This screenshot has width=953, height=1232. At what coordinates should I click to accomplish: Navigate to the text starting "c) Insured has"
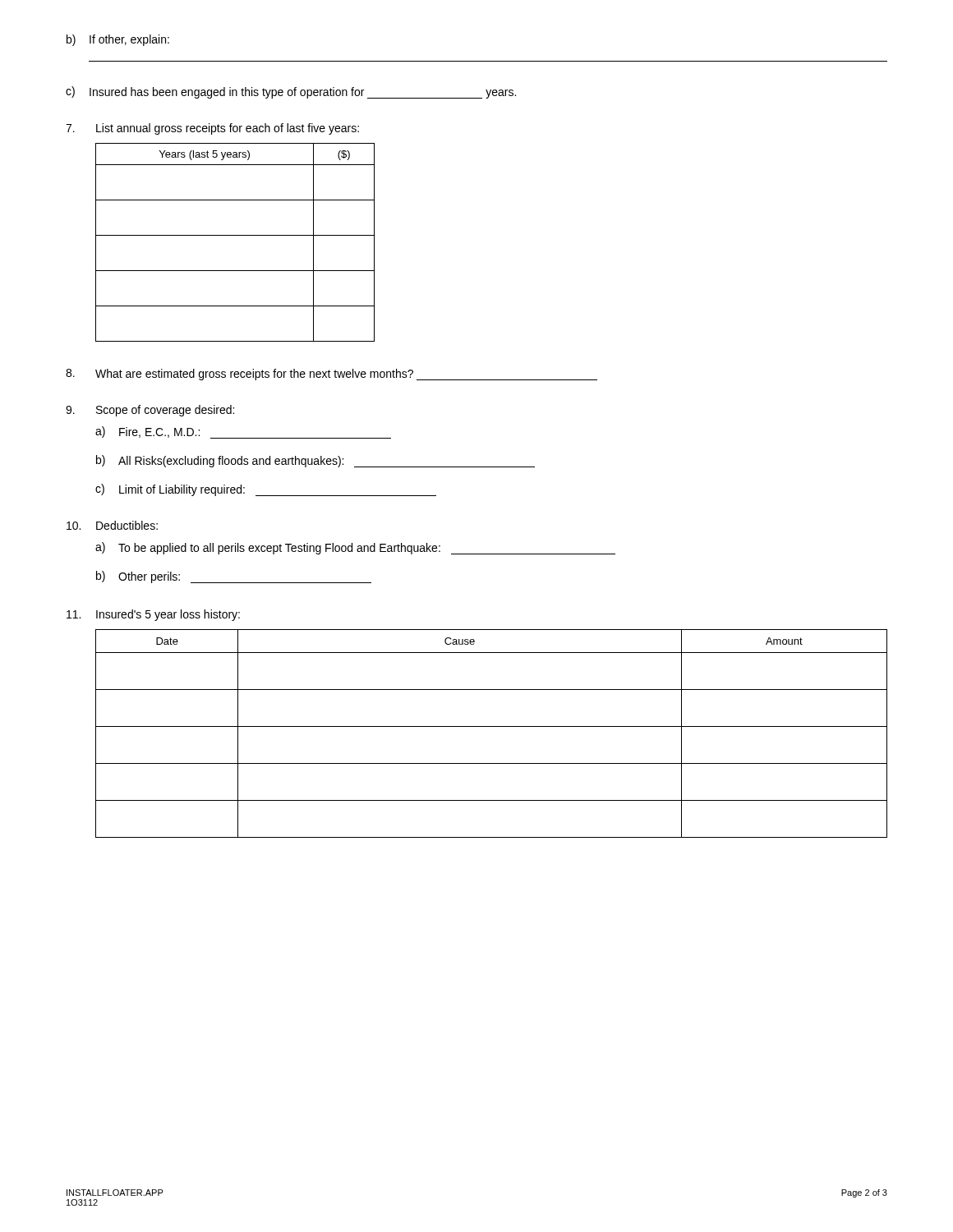[x=476, y=92]
